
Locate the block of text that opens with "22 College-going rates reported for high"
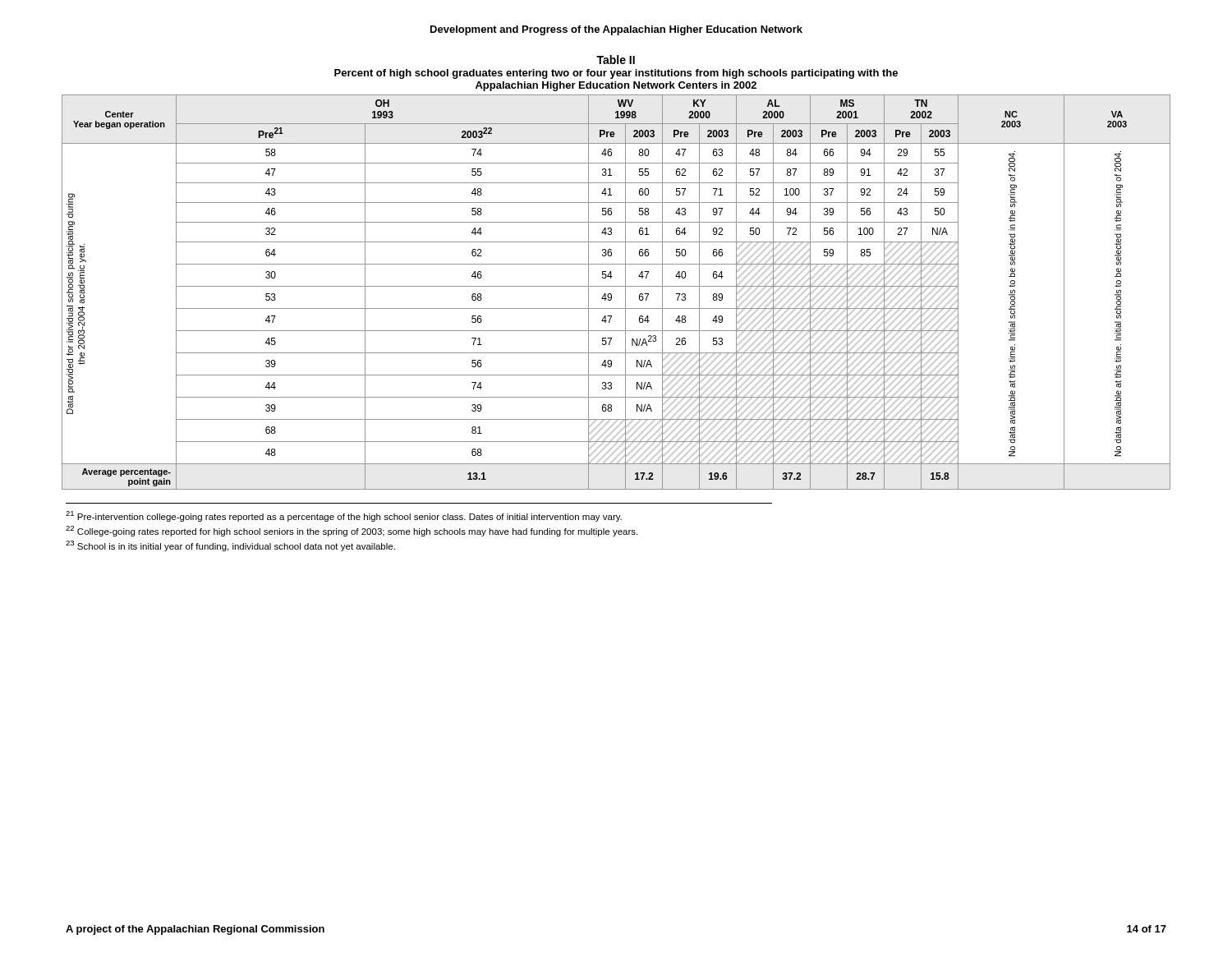pos(419,530)
